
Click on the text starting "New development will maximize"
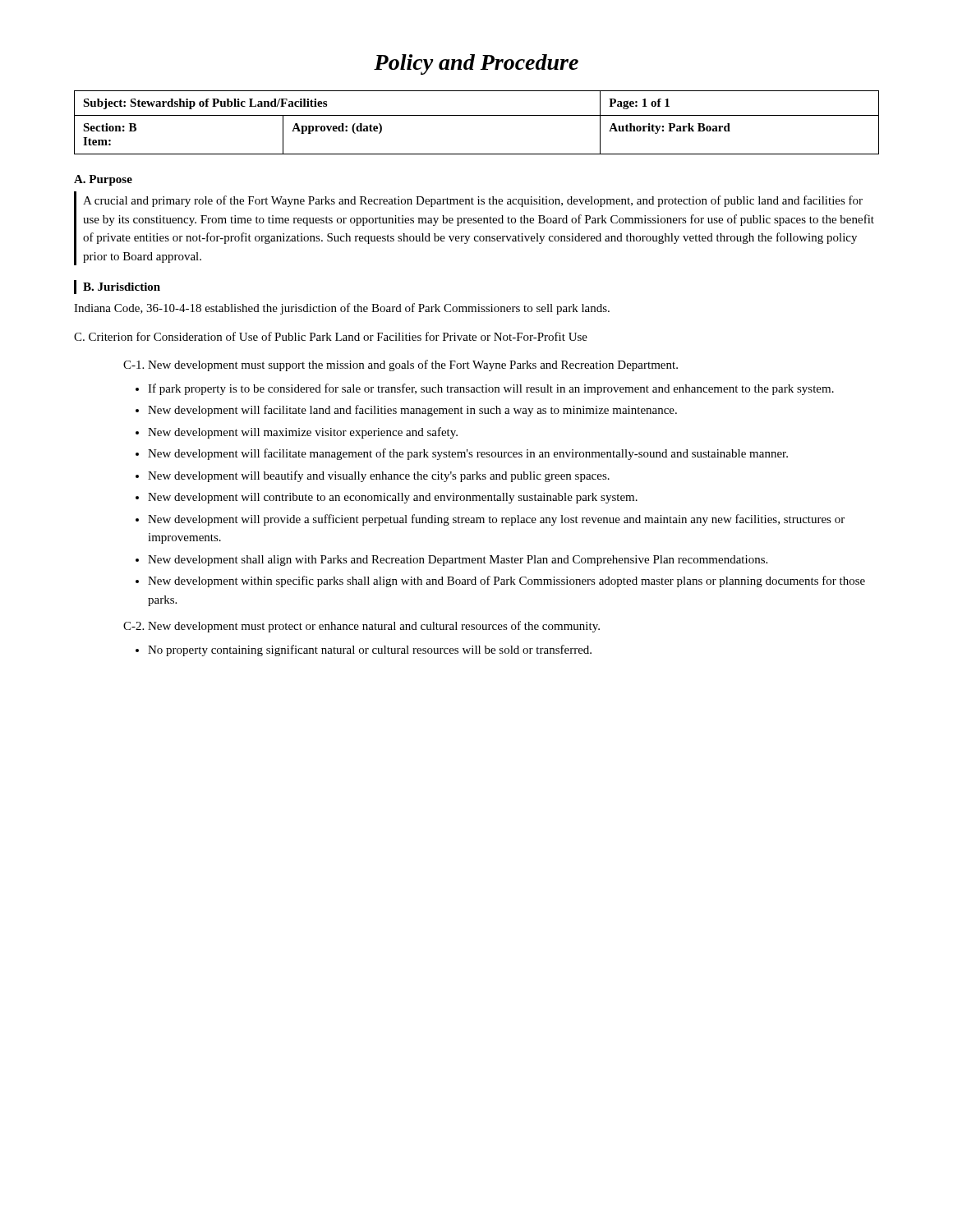tap(303, 432)
